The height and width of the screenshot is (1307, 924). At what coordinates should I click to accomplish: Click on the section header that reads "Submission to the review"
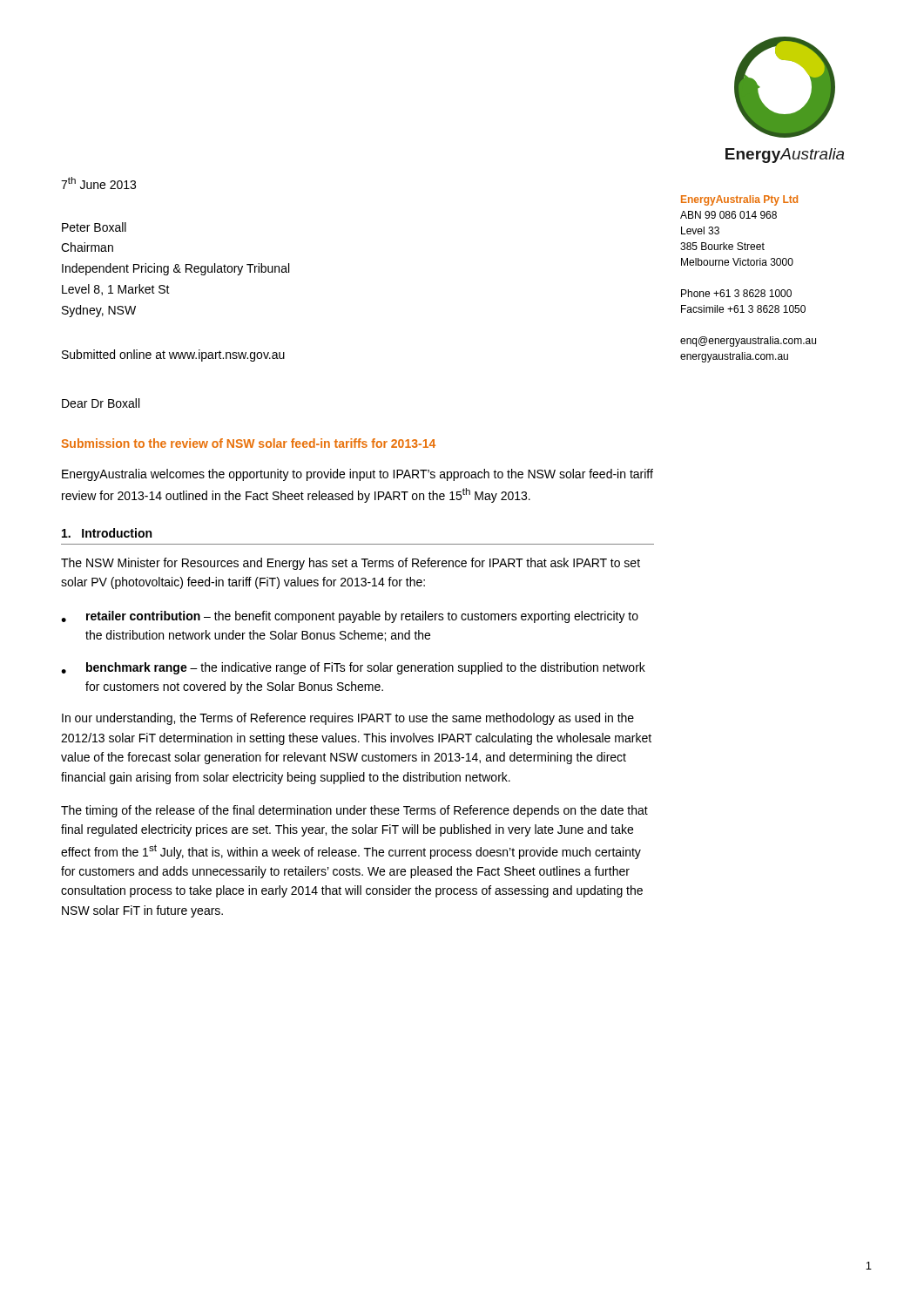coord(248,443)
